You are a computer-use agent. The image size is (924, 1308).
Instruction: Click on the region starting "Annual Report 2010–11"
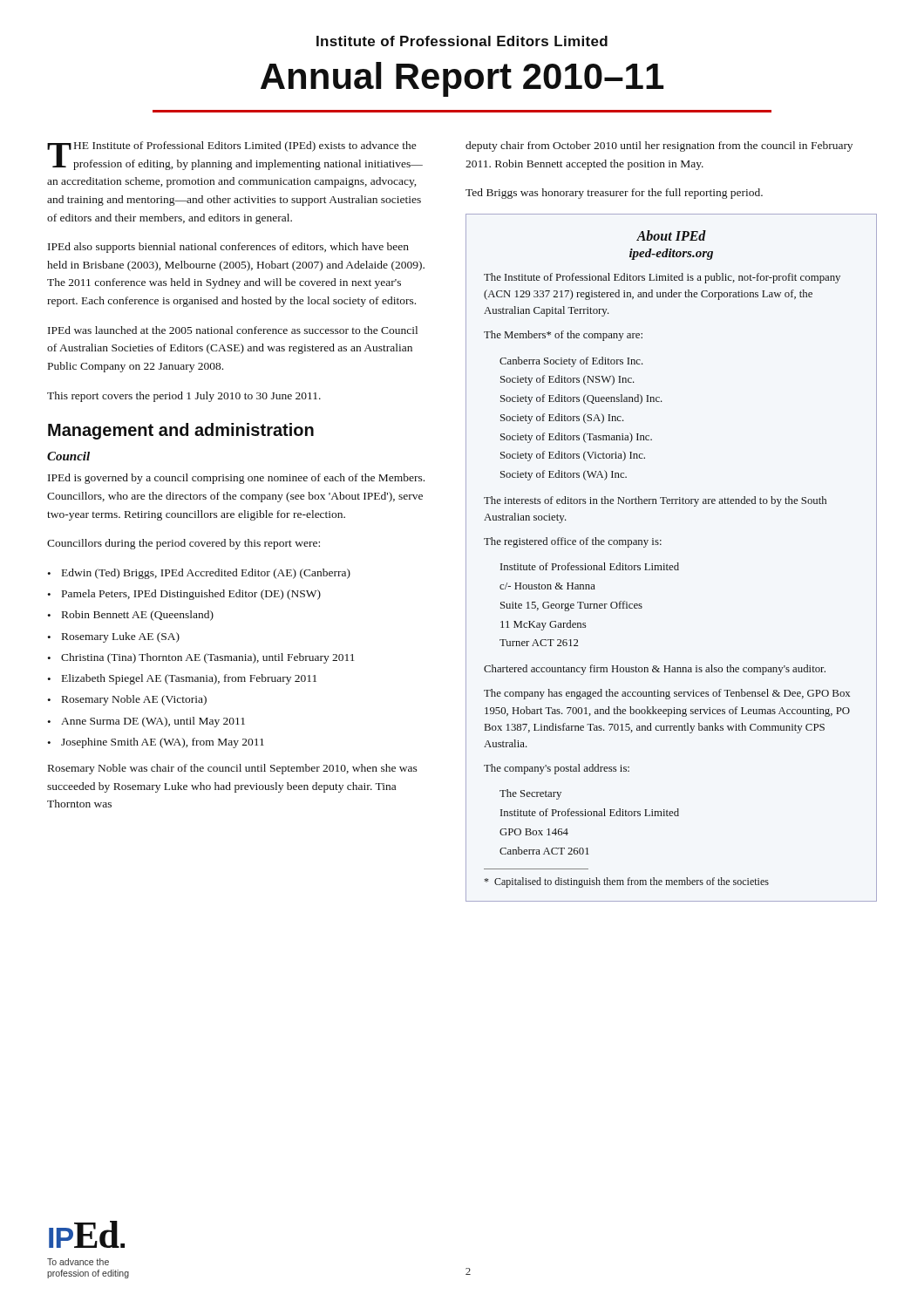tap(462, 76)
